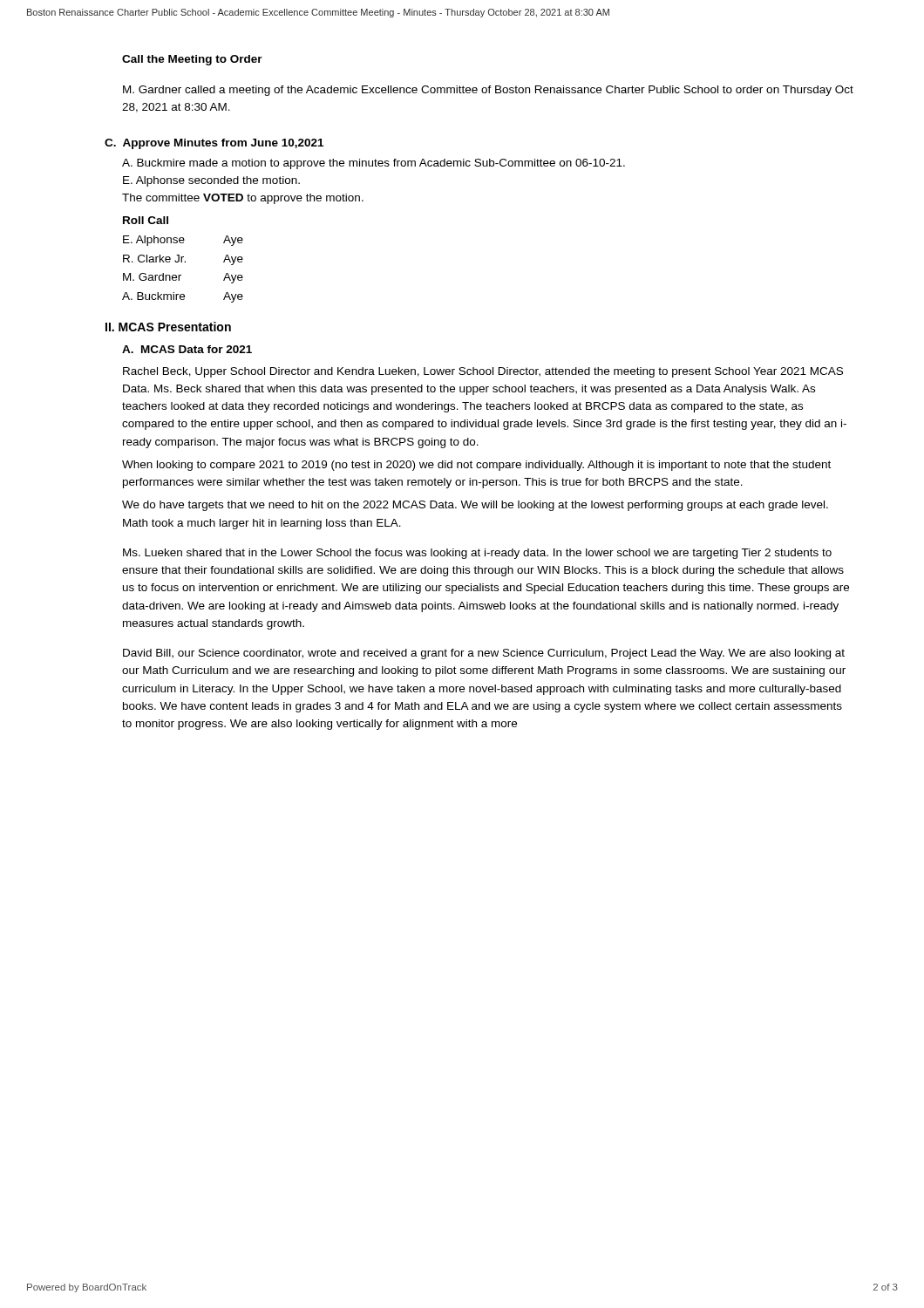The height and width of the screenshot is (1308, 924).
Task: Click where it says "M. GardnerAye"
Action: click(183, 278)
